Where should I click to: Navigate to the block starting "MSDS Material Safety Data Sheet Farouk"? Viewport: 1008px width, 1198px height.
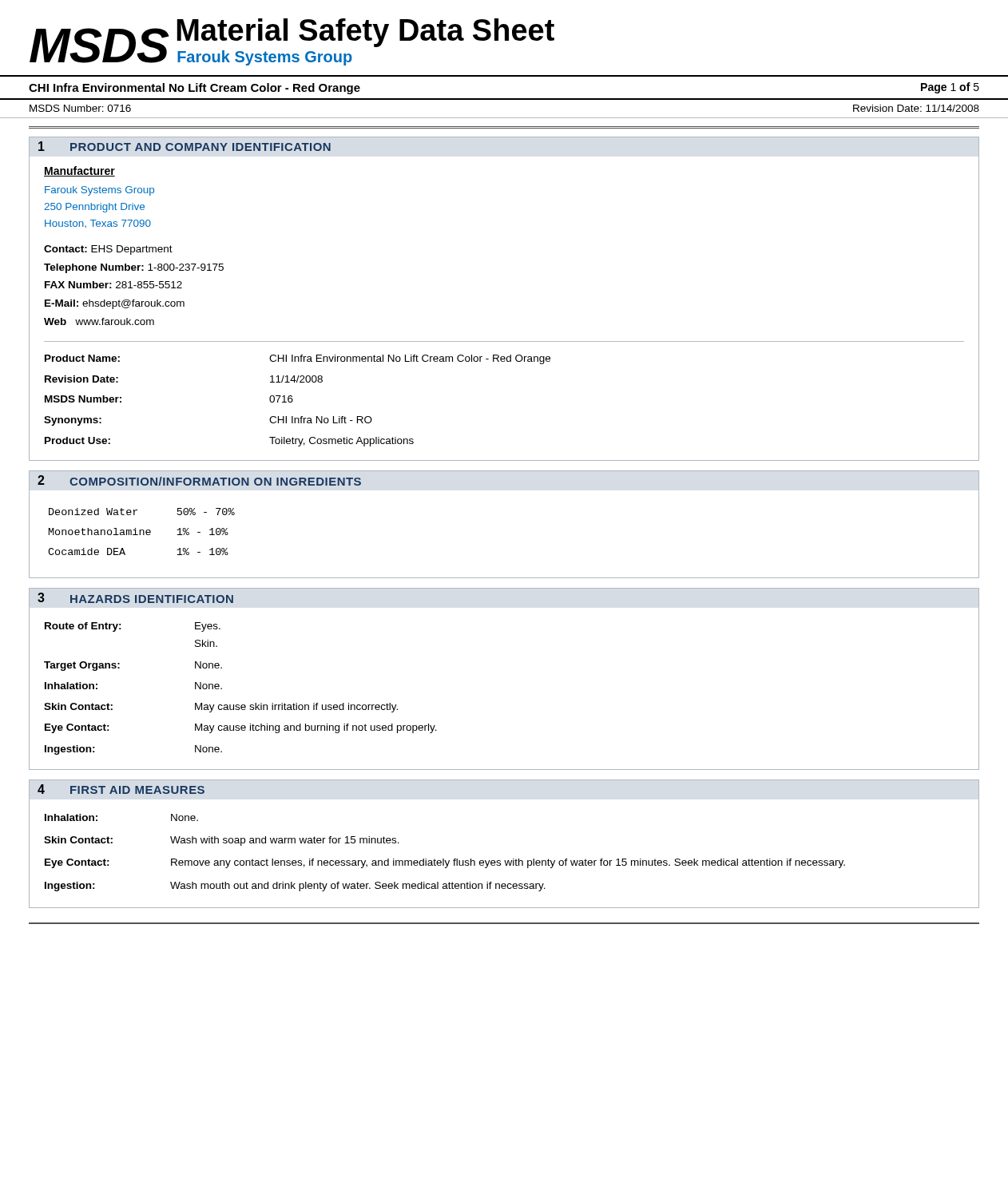(292, 42)
